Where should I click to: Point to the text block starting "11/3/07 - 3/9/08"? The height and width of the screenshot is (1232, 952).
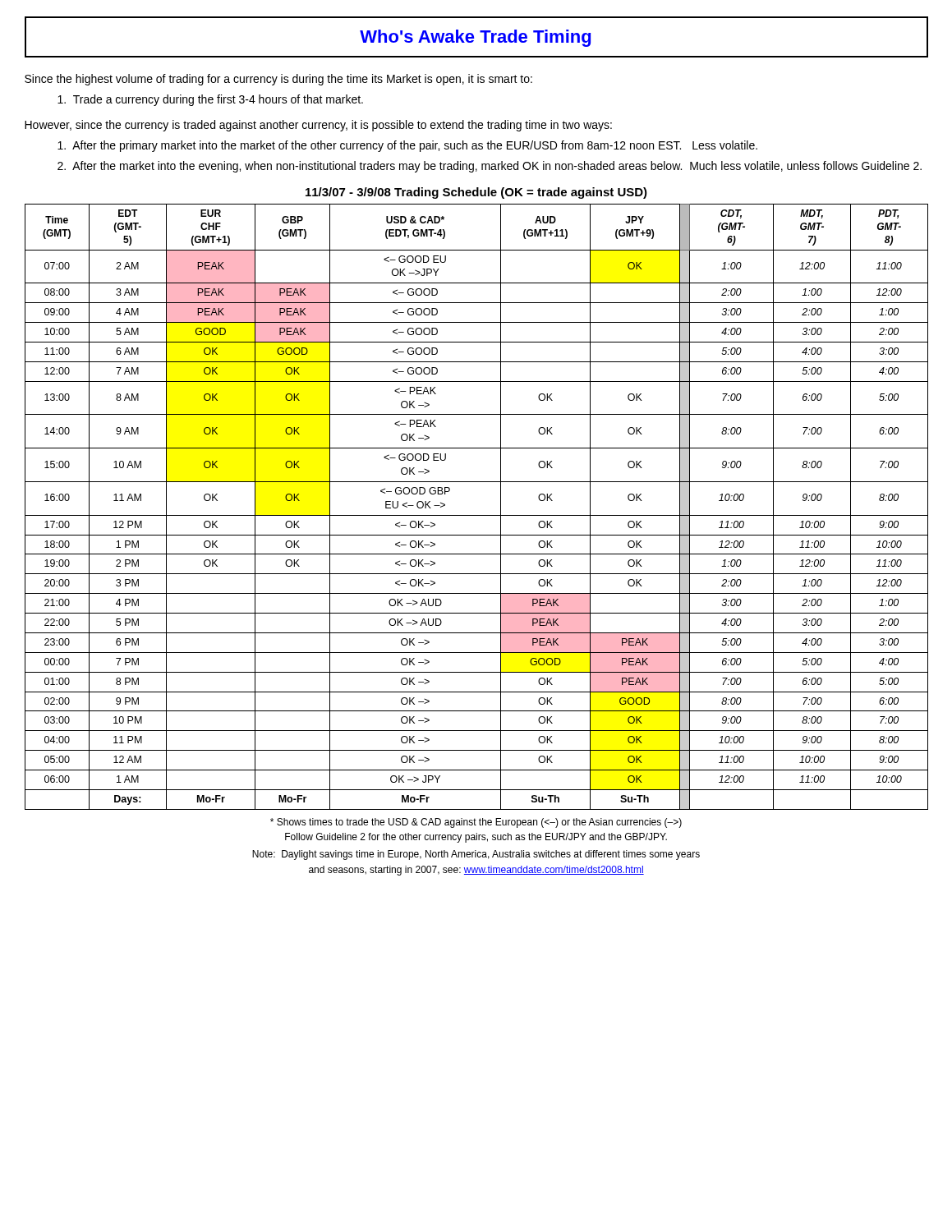pyautogui.click(x=476, y=192)
